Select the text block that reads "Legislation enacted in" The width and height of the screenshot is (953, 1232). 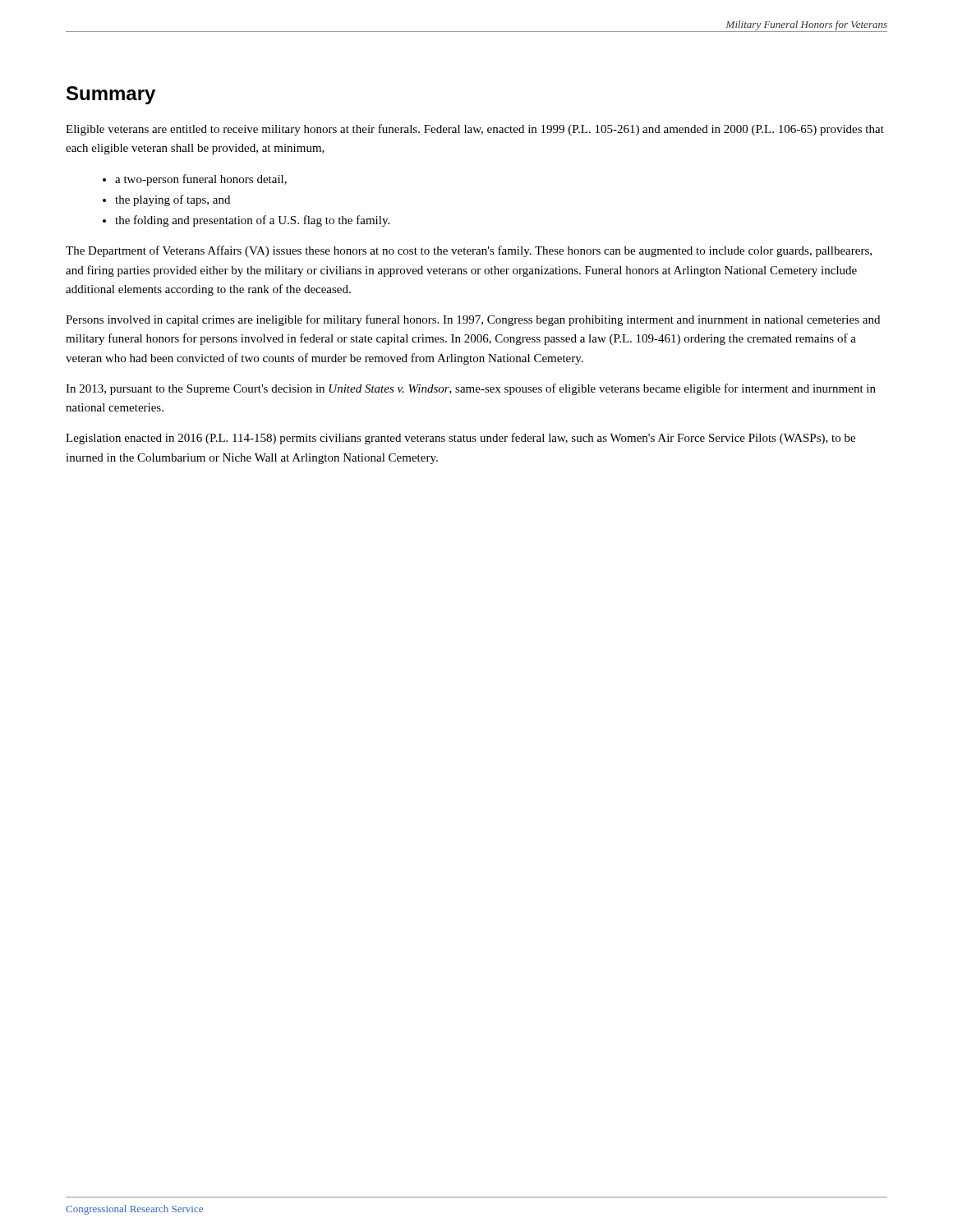[461, 448]
